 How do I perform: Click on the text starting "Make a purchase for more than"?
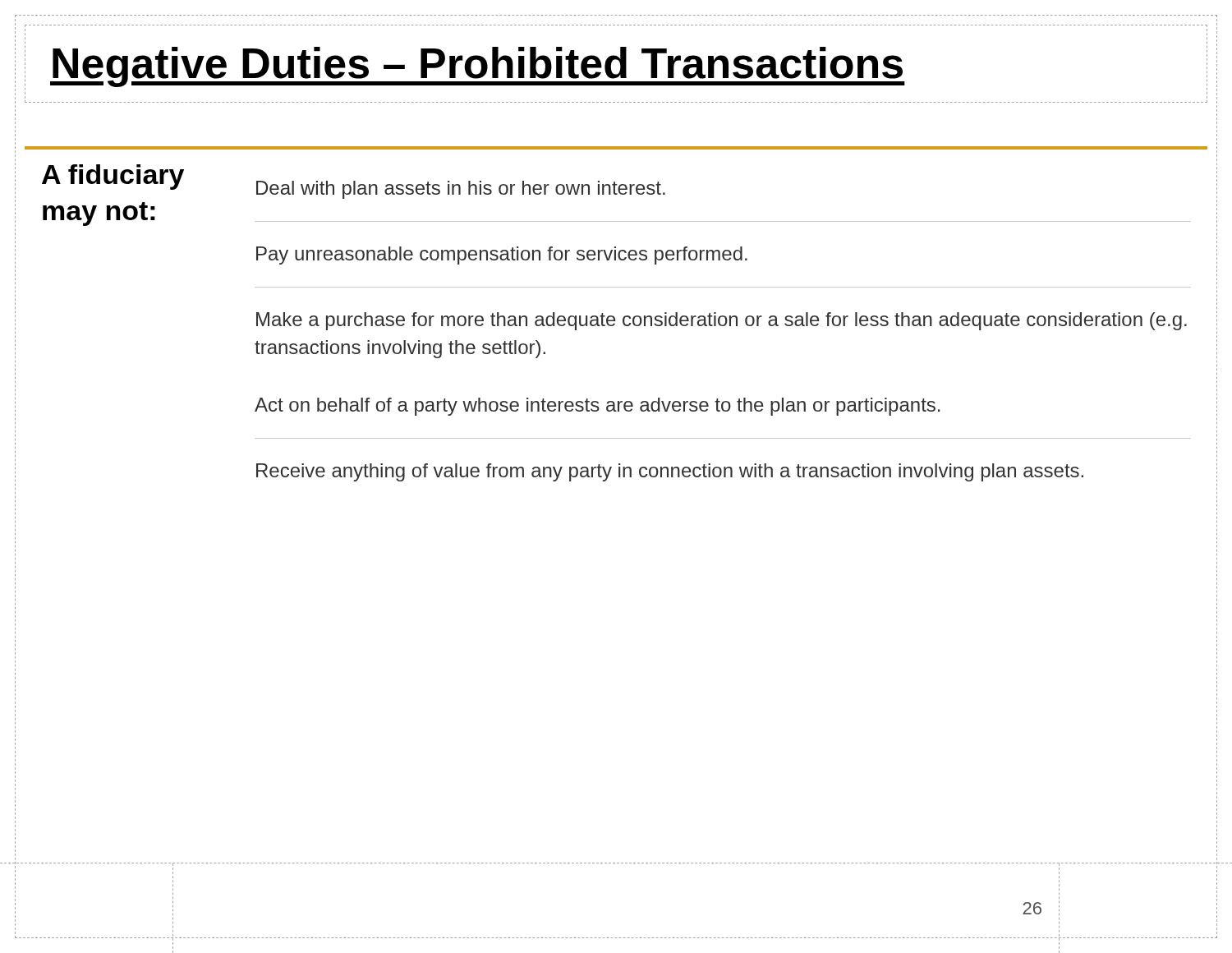(x=722, y=321)
